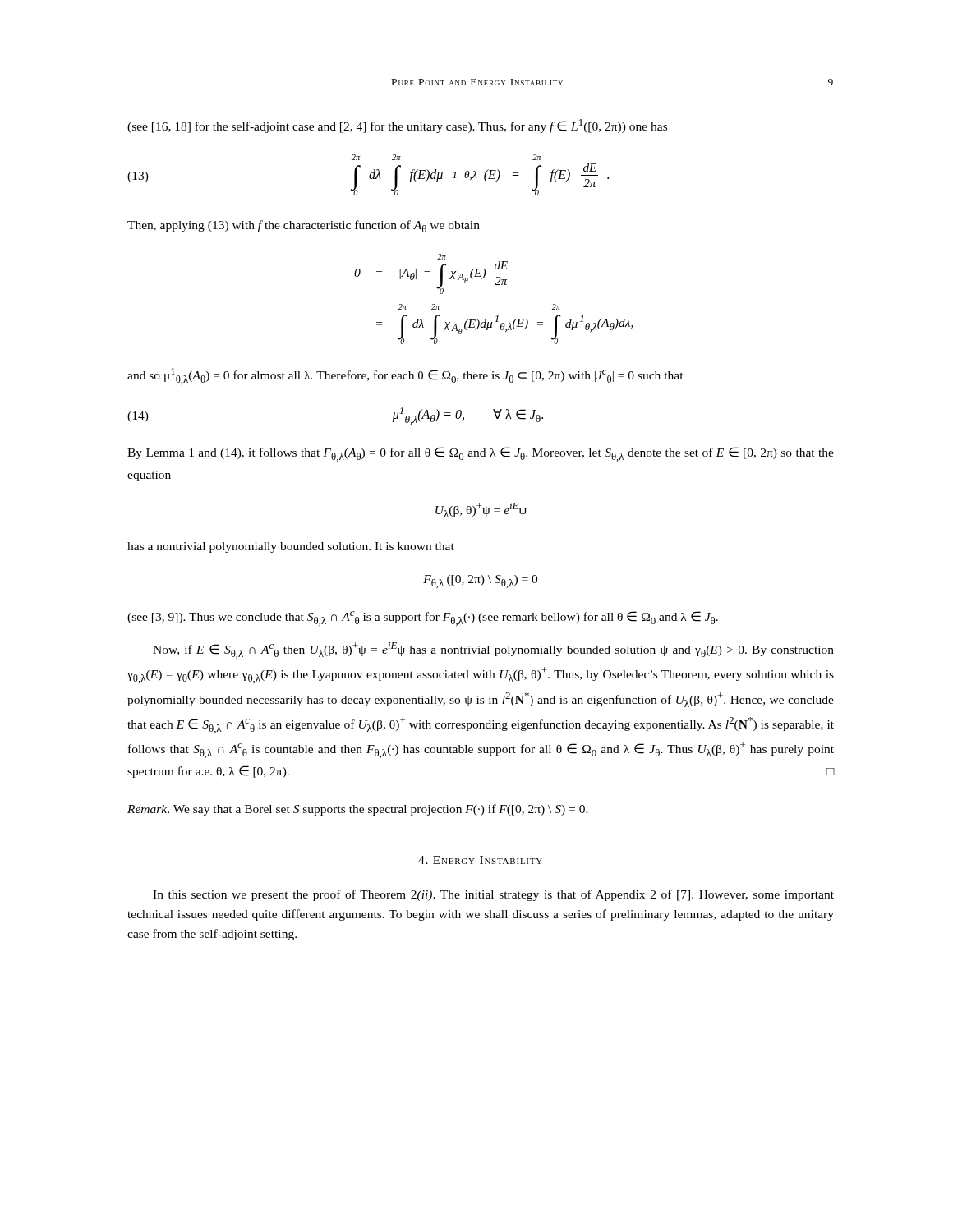This screenshot has height=1232, width=953.
Task: Find the text block with the text "By Lemma 1 and (14),"
Action: [481, 463]
